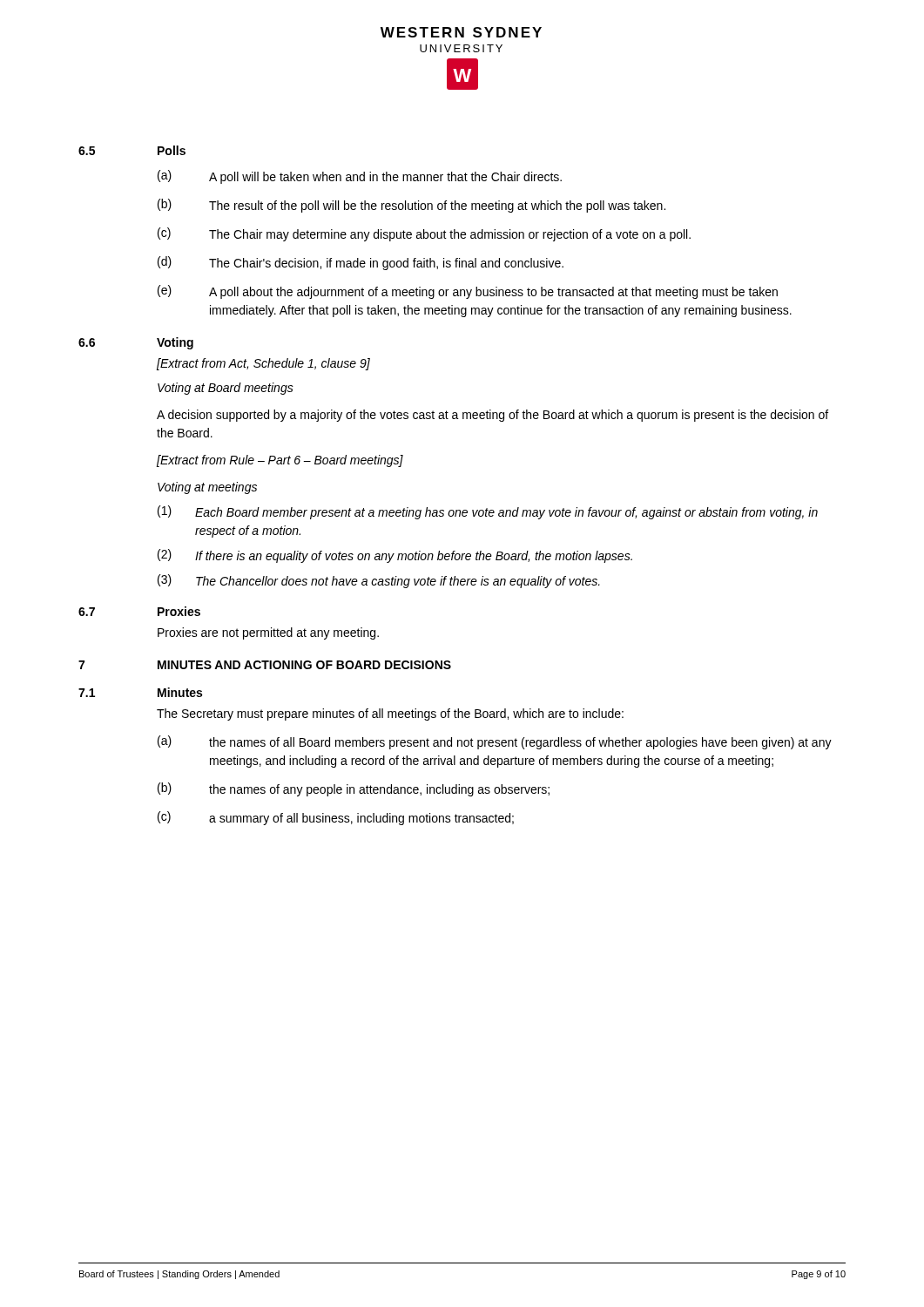The height and width of the screenshot is (1307, 924).
Task: Locate the passage starting "(c) a summary of all"
Action: (501, 819)
